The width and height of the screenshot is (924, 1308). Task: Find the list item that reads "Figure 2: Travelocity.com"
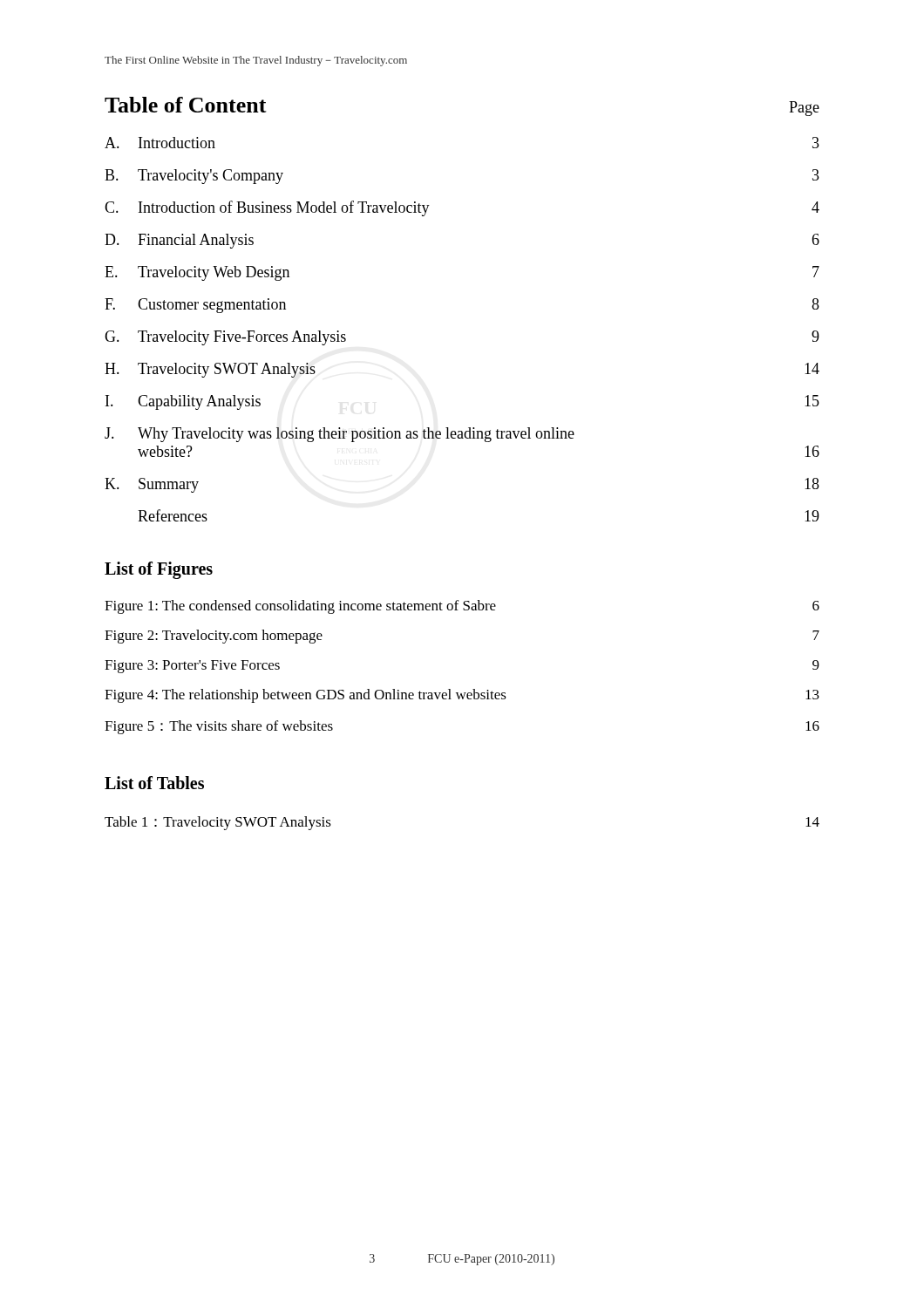[207, 636]
